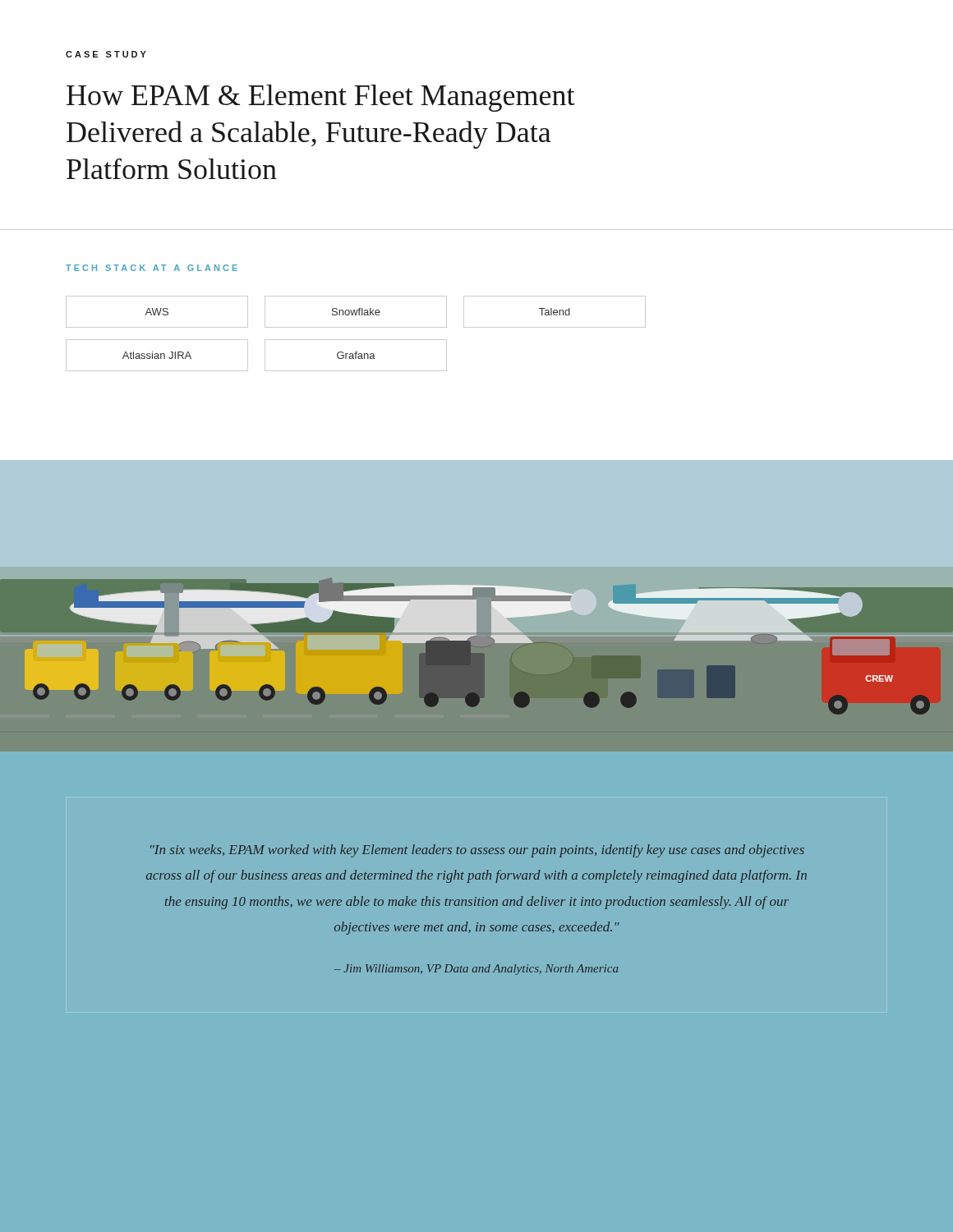The image size is (953, 1232).
Task: Navigate to the passage starting "CASE STUDY"
Action: pos(107,54)
